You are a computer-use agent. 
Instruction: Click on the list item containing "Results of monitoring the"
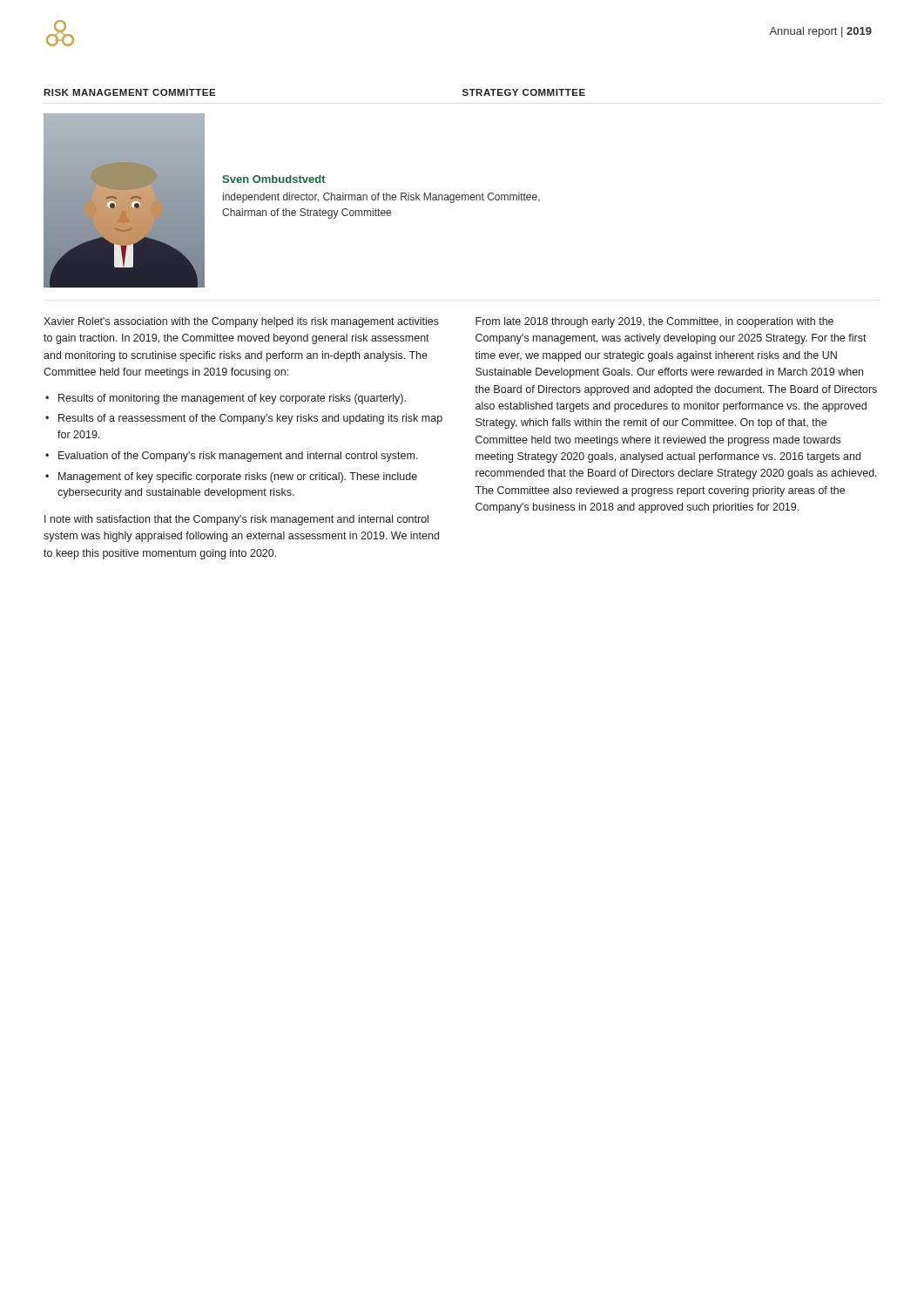232,398
